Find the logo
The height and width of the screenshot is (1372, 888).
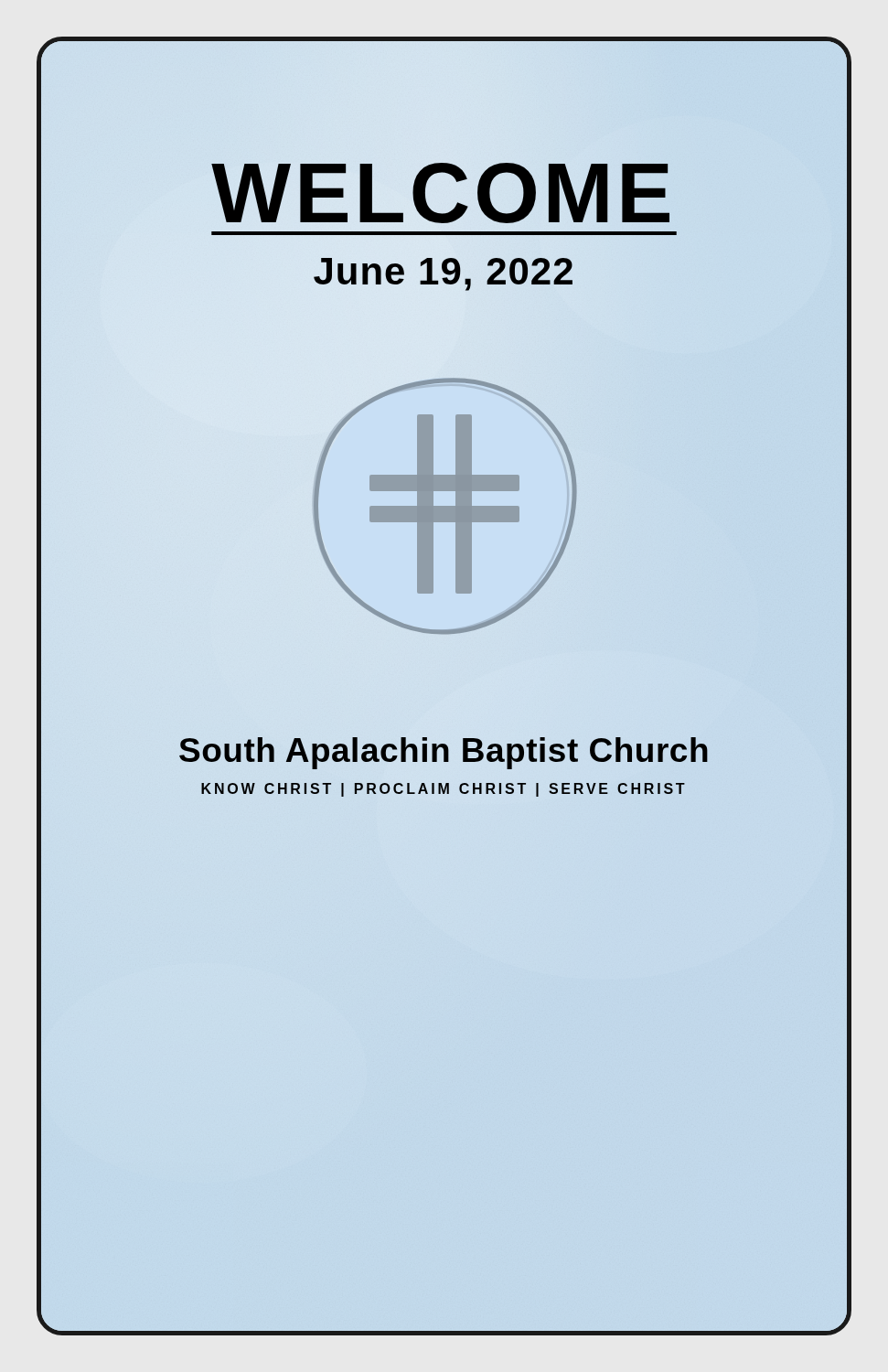tap(444, 506)
